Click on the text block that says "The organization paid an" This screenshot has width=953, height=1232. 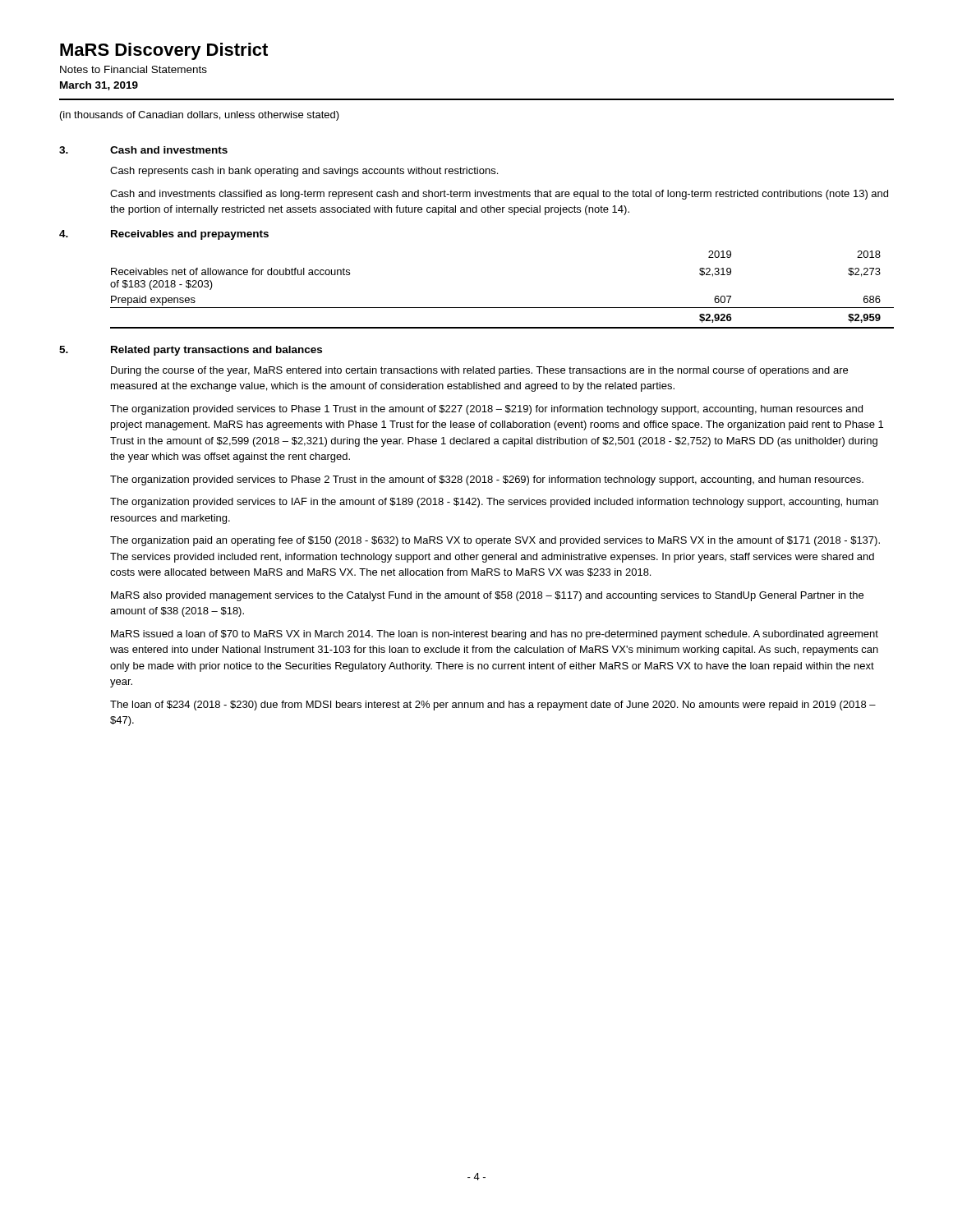(495, 556)
